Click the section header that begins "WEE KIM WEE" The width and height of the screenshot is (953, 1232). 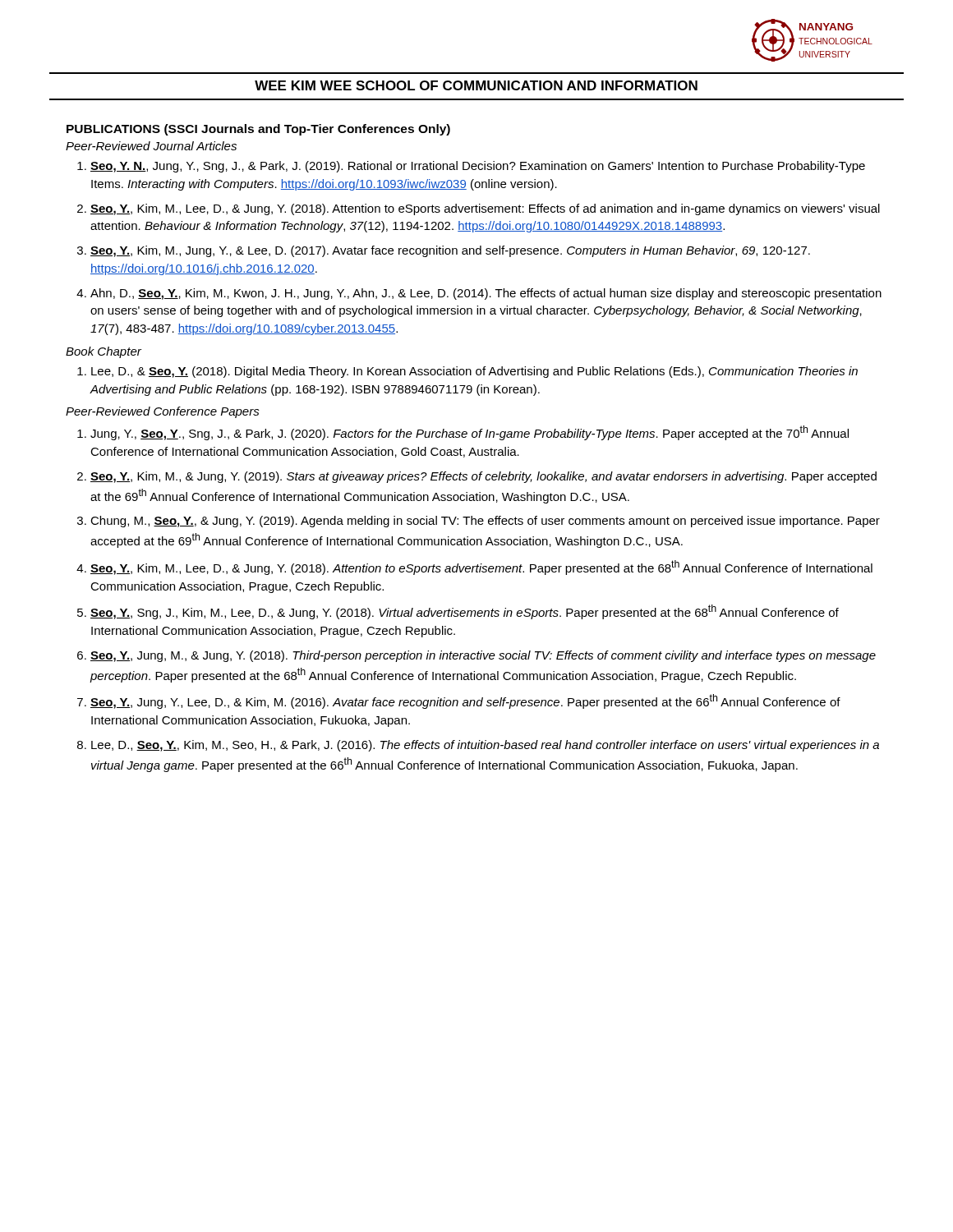(476, 86)
